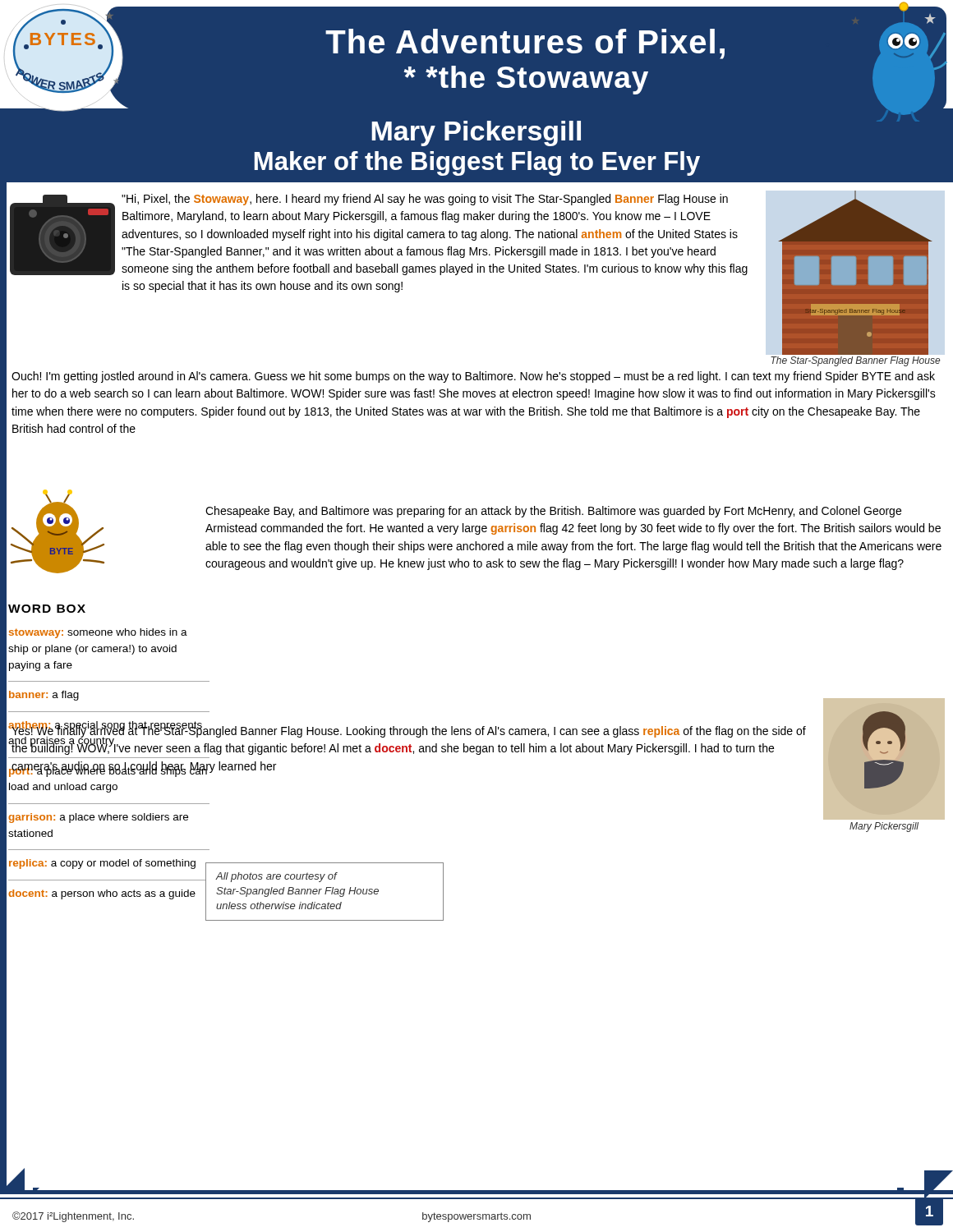Find the text block starting "stowaway: someone who hides"
Viewport: 953px width, 1232px height.
98,648
